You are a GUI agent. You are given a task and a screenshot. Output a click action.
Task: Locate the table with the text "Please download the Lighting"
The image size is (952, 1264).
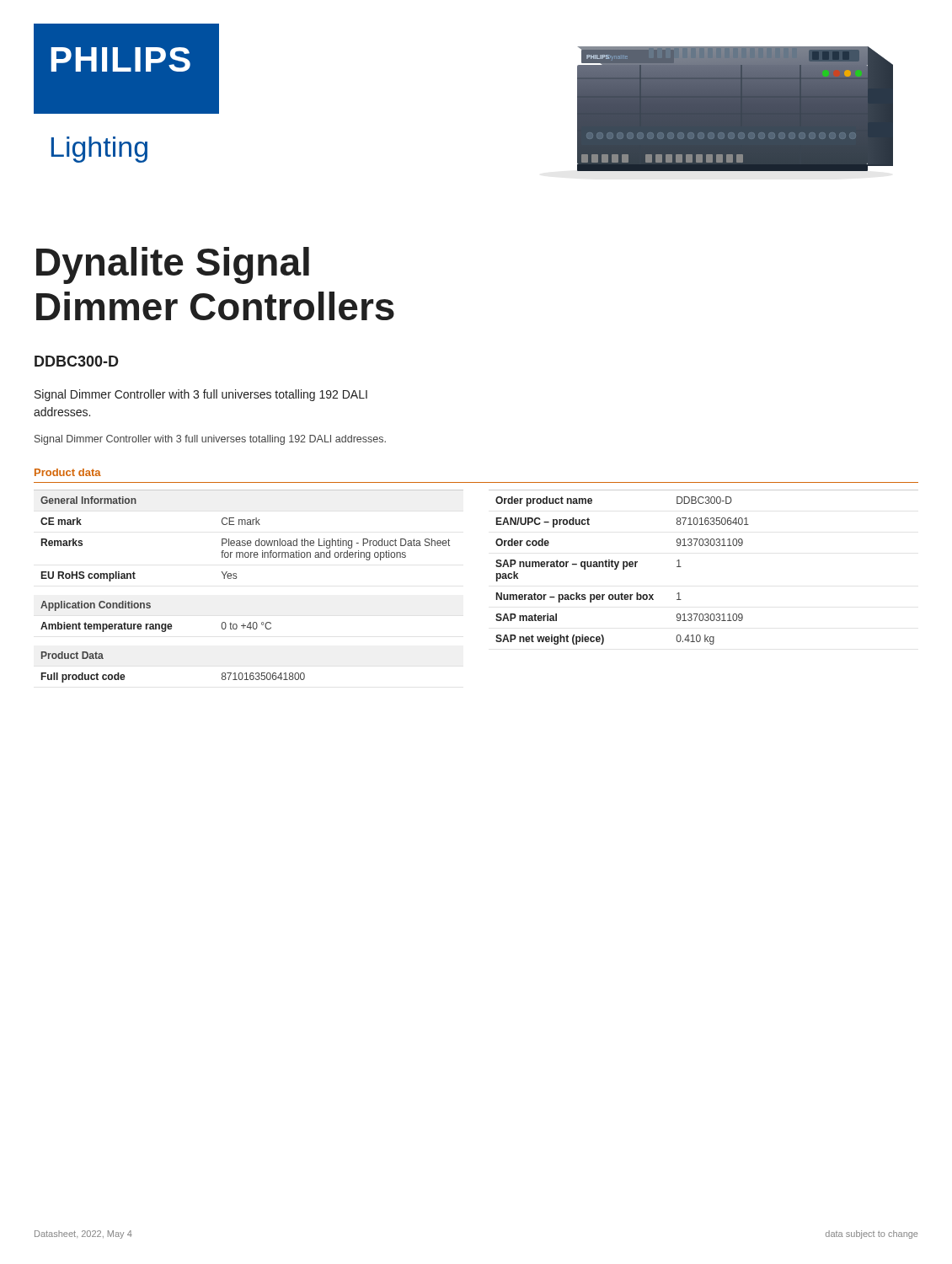(x=249, y=588)
